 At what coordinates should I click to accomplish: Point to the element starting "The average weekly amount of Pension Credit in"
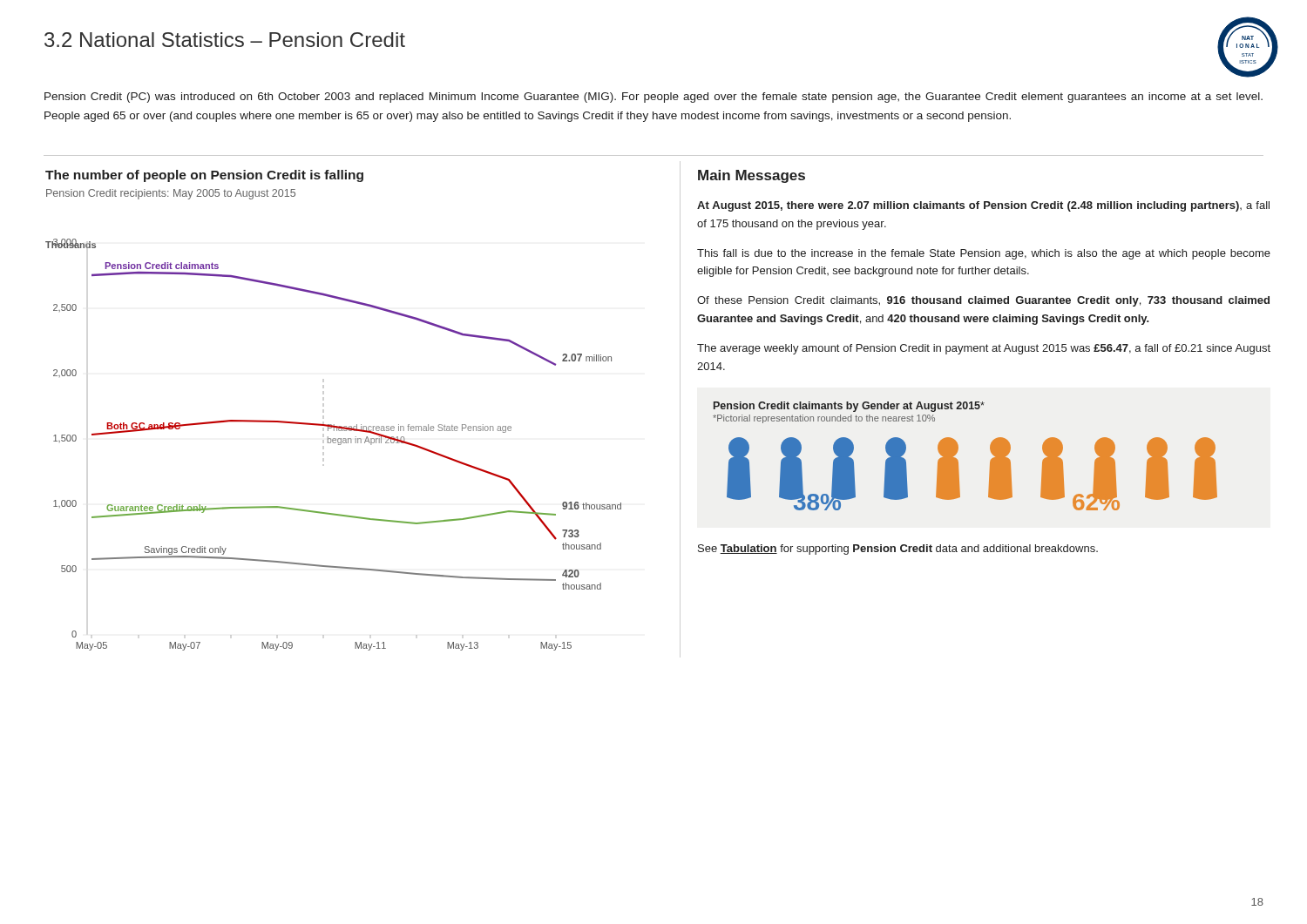tap(984, 357)
